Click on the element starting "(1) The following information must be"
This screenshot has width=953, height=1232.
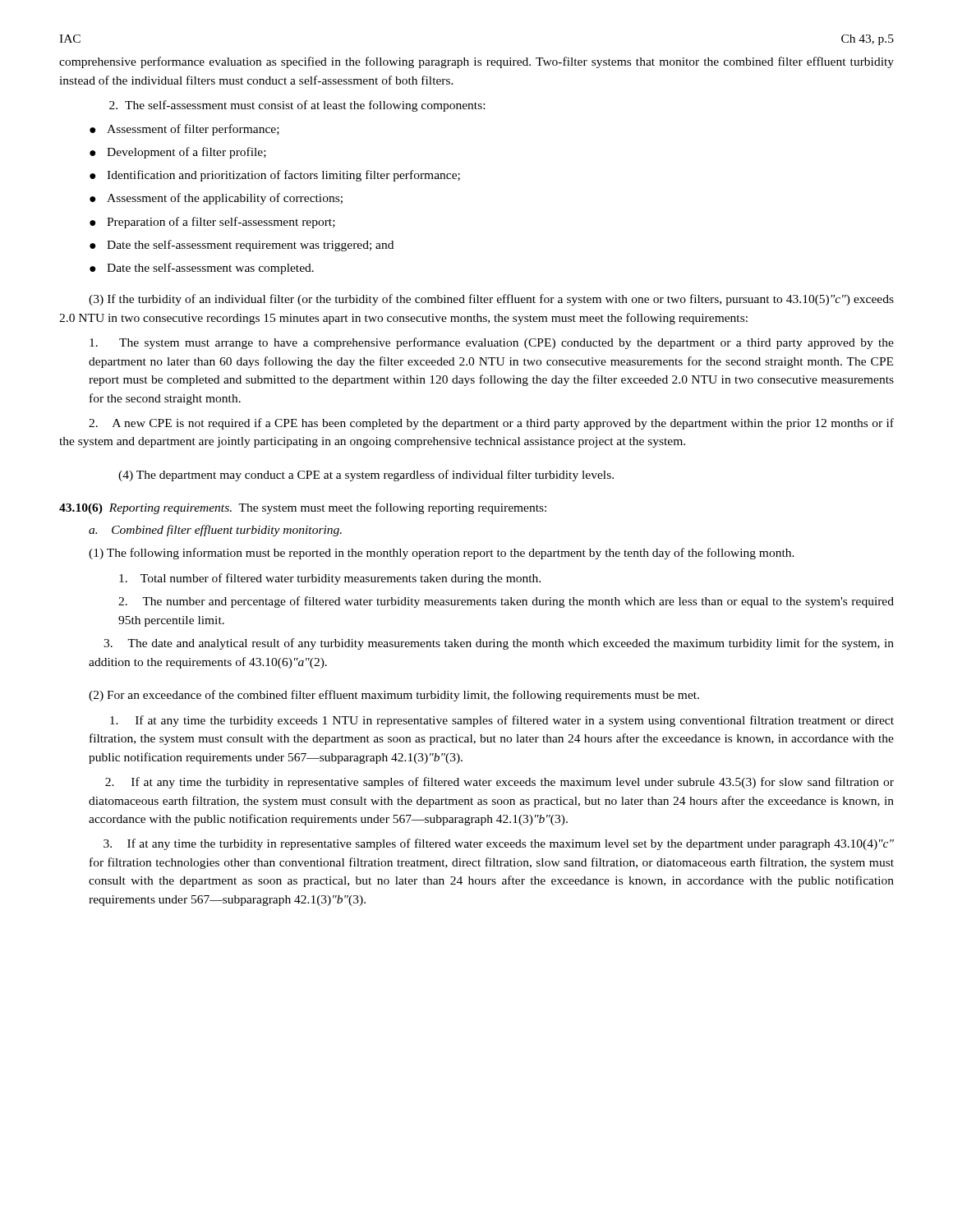point(476,553)
